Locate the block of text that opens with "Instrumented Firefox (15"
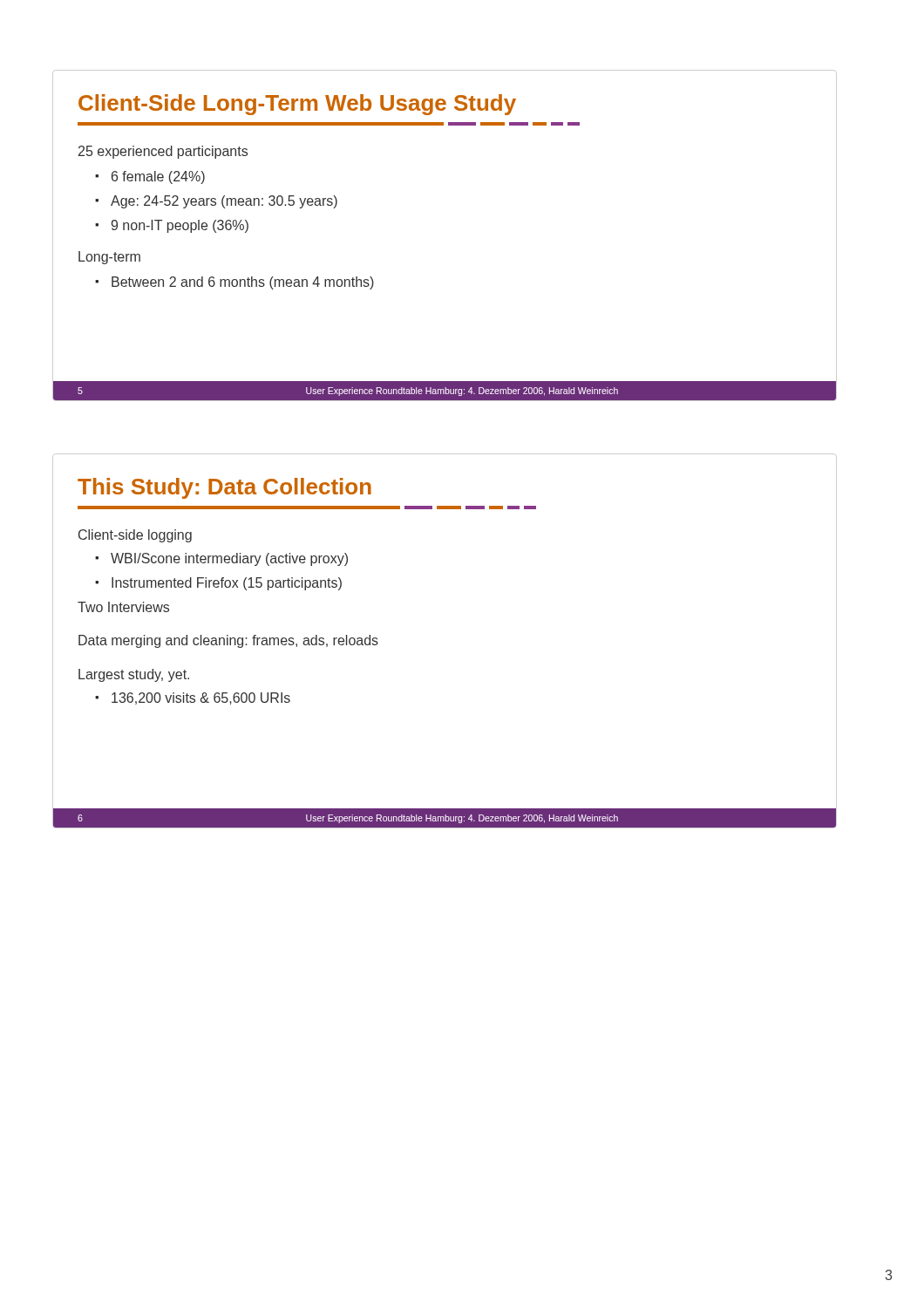This screenshot has width=924, height=1308. coord(227,583)
